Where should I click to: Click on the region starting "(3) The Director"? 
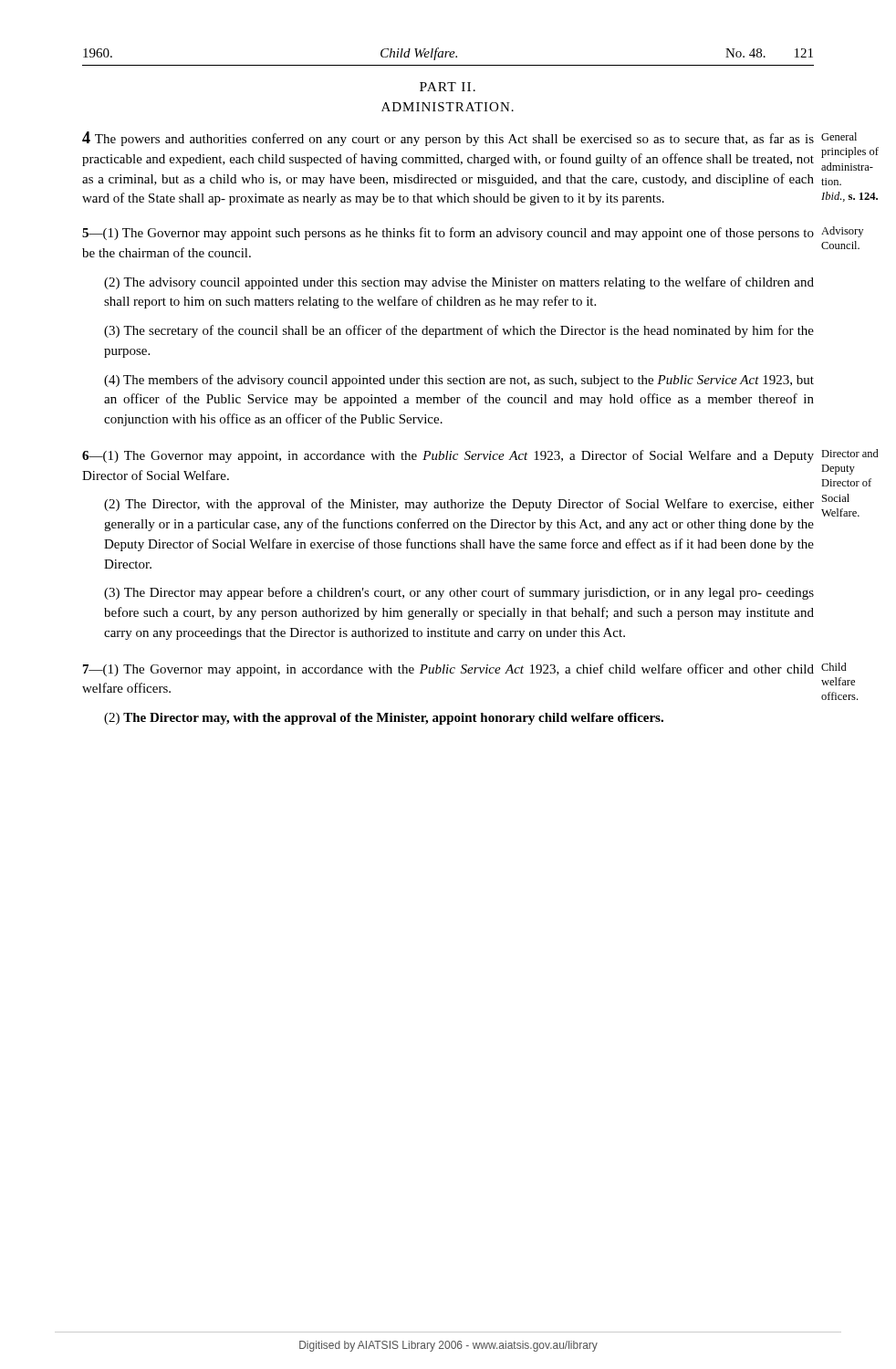[x=459, y=612]
